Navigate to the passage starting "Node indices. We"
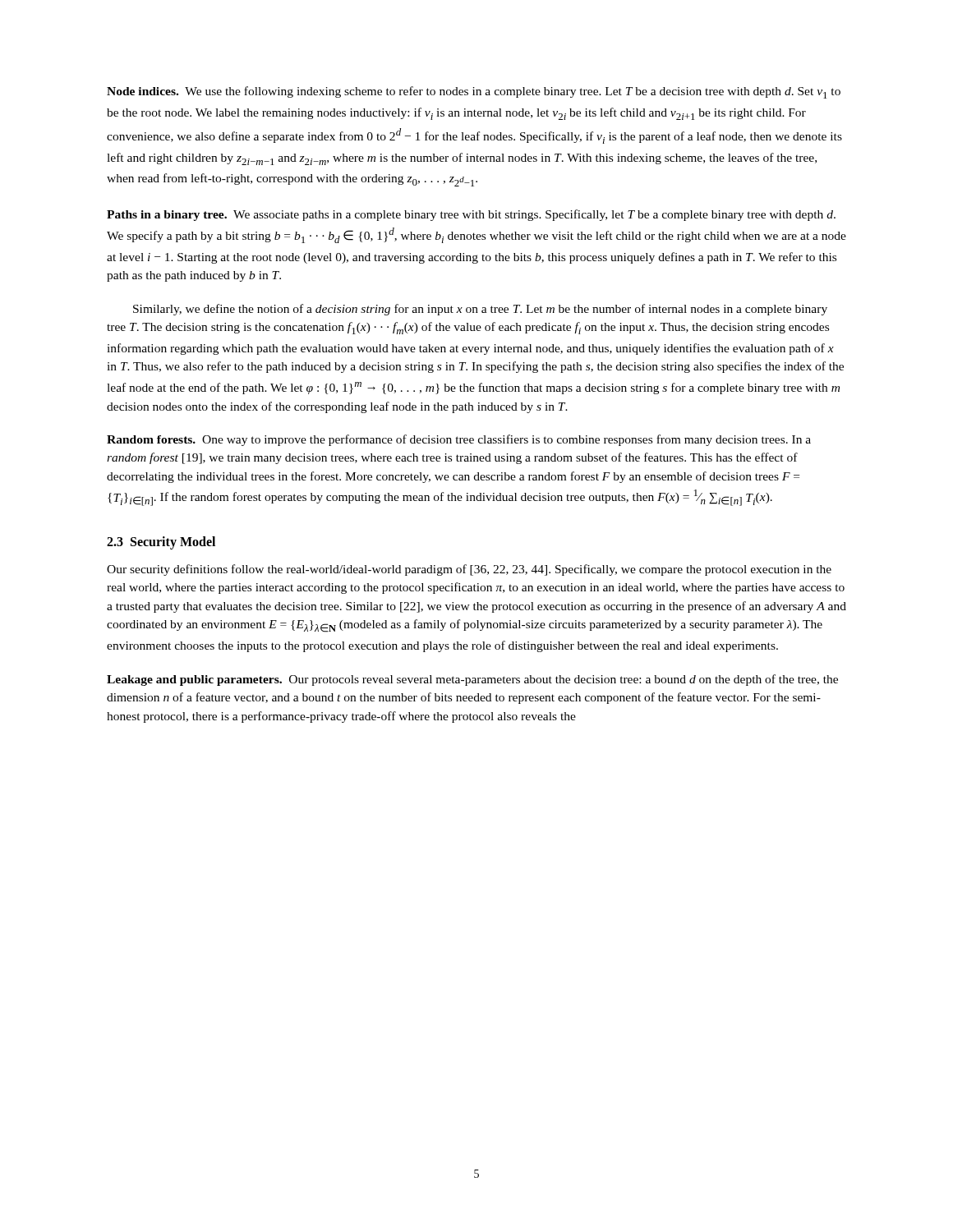This screenshot has width=953, height=1232. coord(474,136)
